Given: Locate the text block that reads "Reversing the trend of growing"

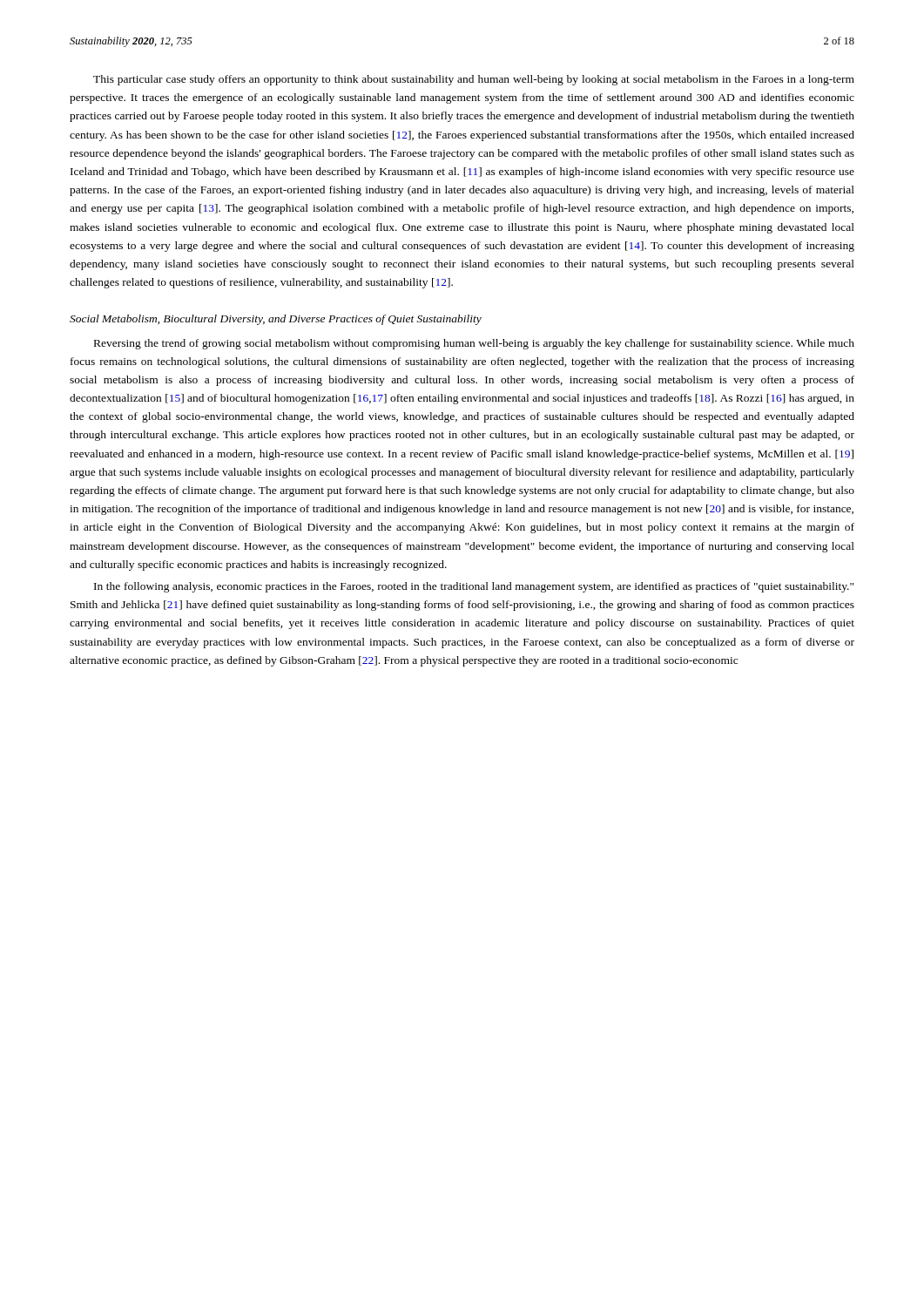Looking at the screenshot, I should 462,453.
